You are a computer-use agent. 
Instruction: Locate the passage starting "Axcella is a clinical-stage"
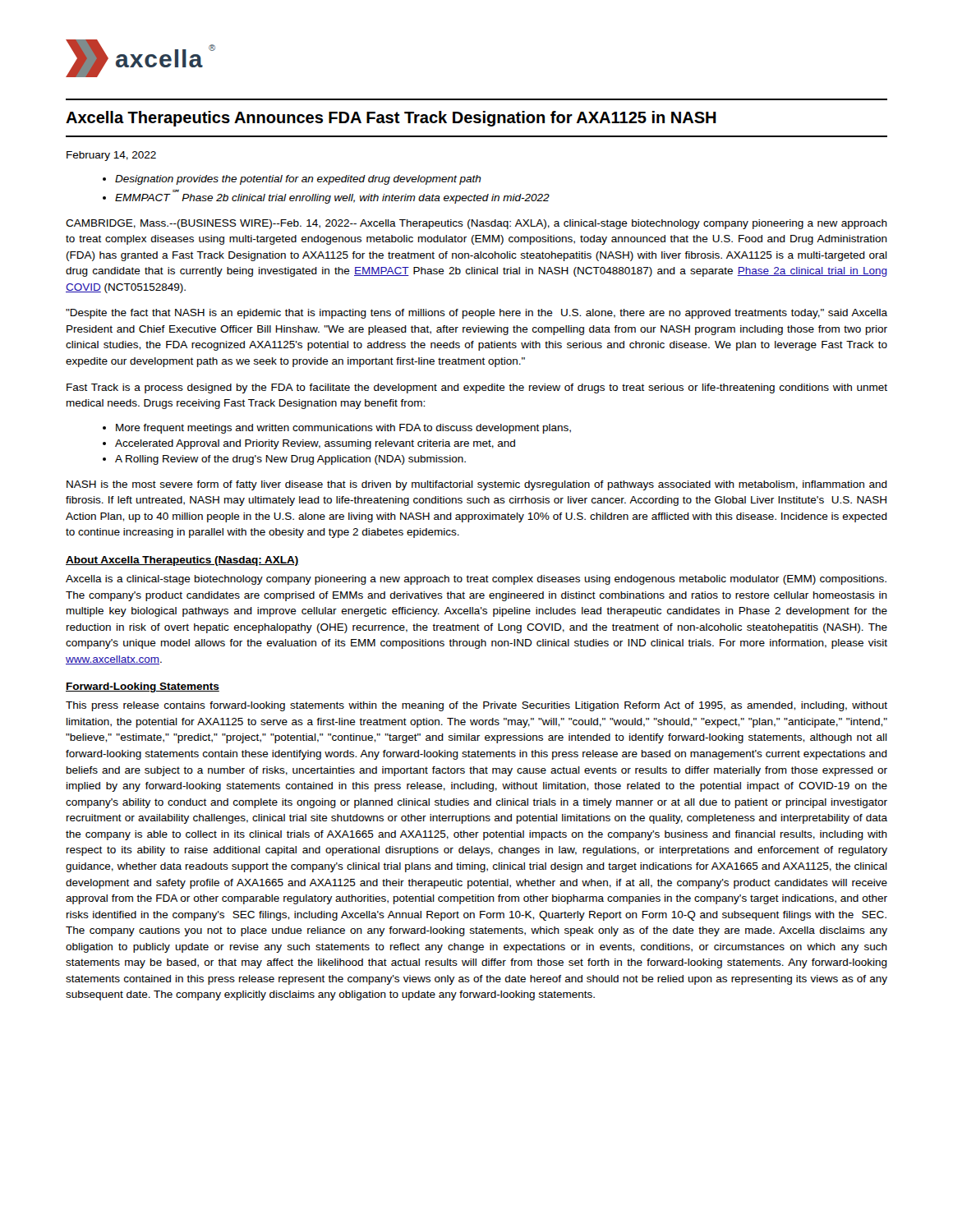[x=476, y=619]
